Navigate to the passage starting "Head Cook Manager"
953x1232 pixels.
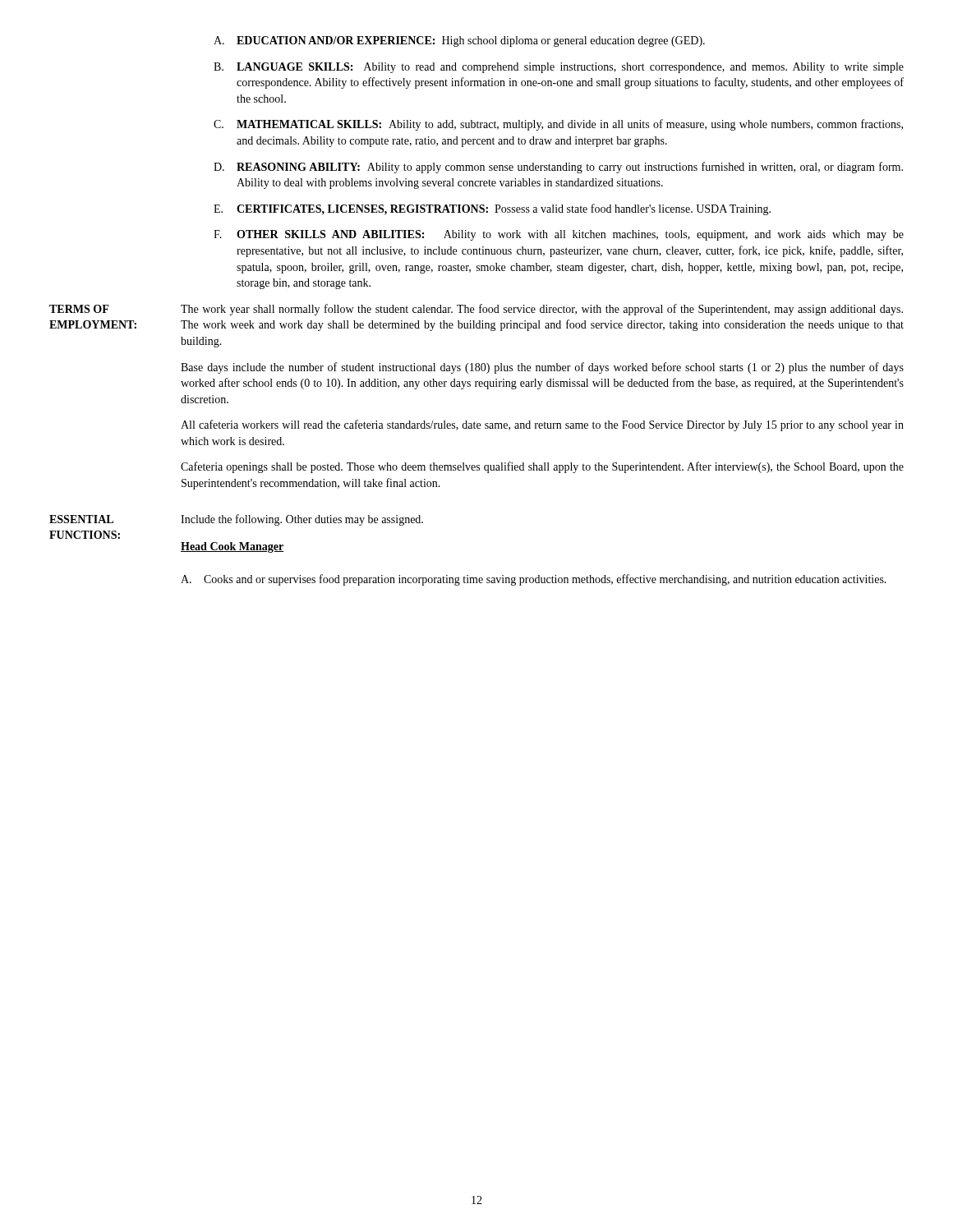[232, 547]
